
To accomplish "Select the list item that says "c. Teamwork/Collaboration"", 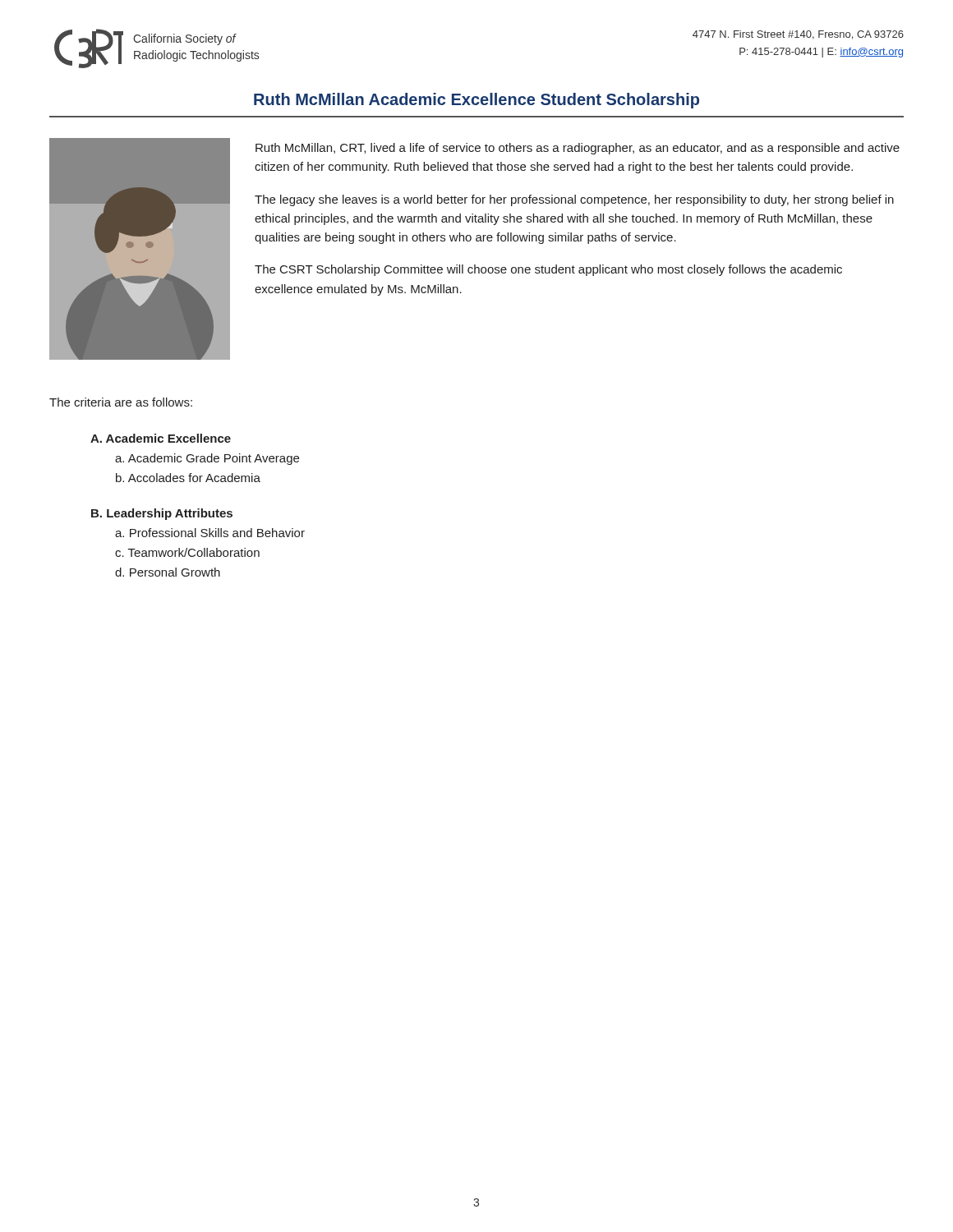I will point(188,552).
